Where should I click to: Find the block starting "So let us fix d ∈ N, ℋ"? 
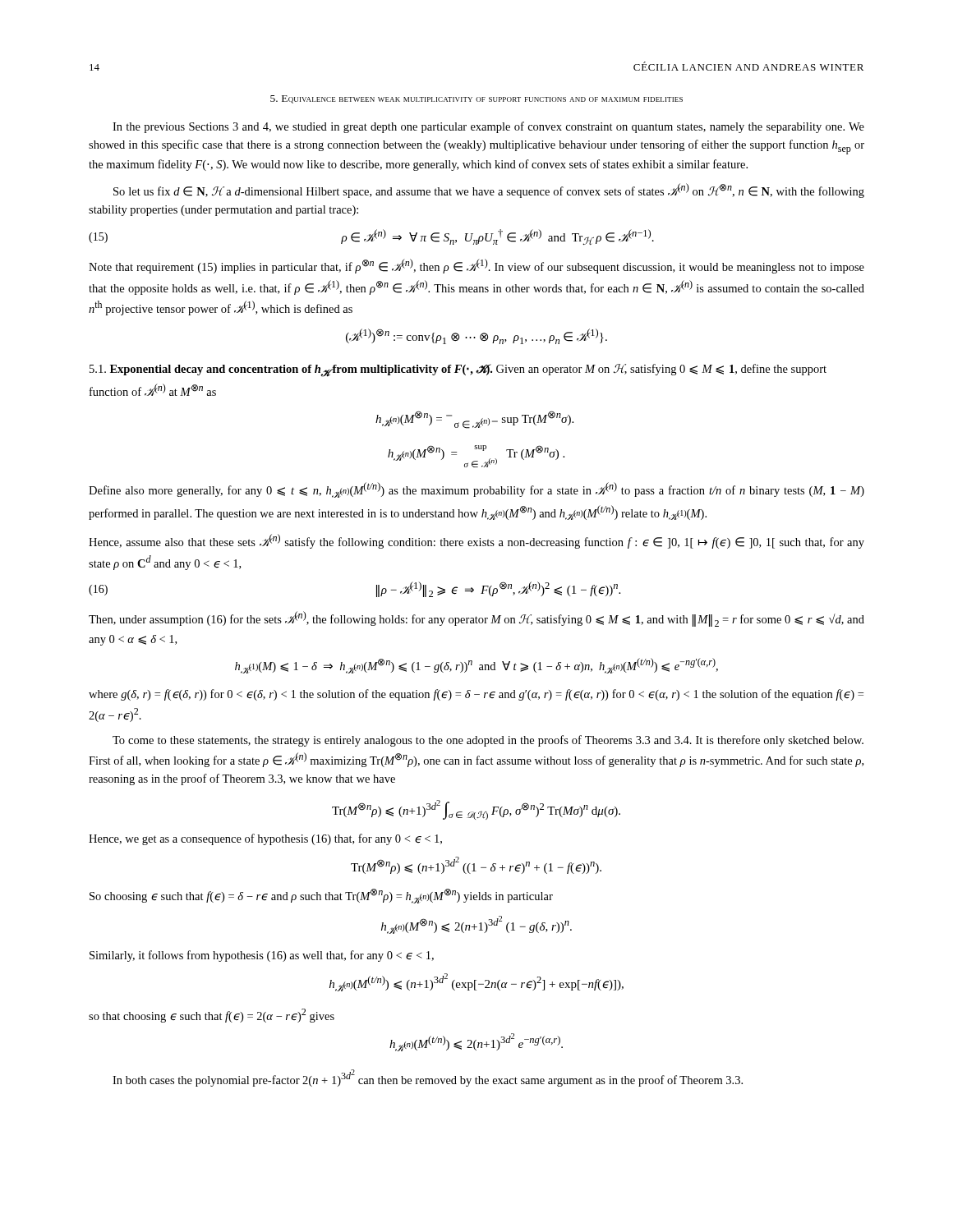[x=476, y=199]
